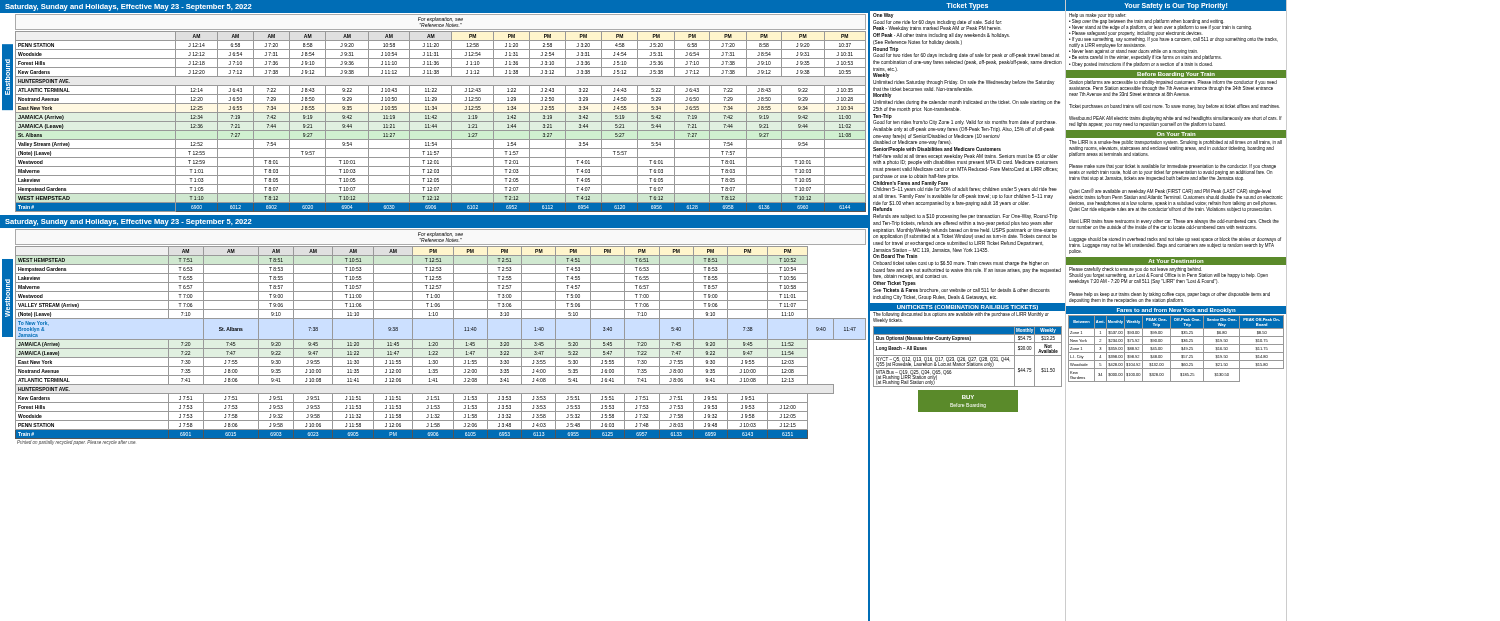The width and height of the screenshot is (1500, 621).
Task: Locate the text block containing "One WayGood for"
Action: tap(967, 156)
